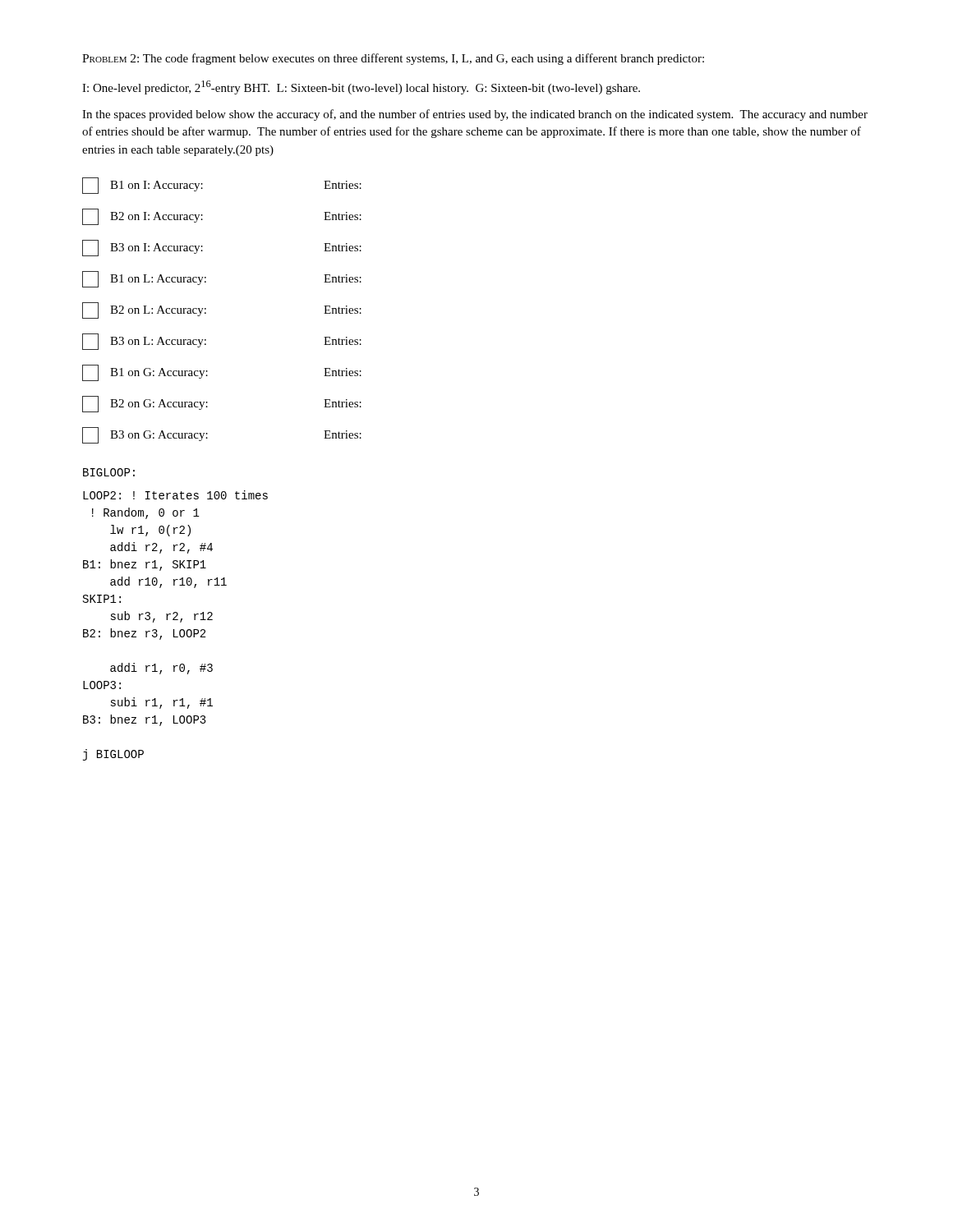The image size is (953, 1232).
Task: Where is the passage that starts "B1 on G:"?
Action: (149, 372)
